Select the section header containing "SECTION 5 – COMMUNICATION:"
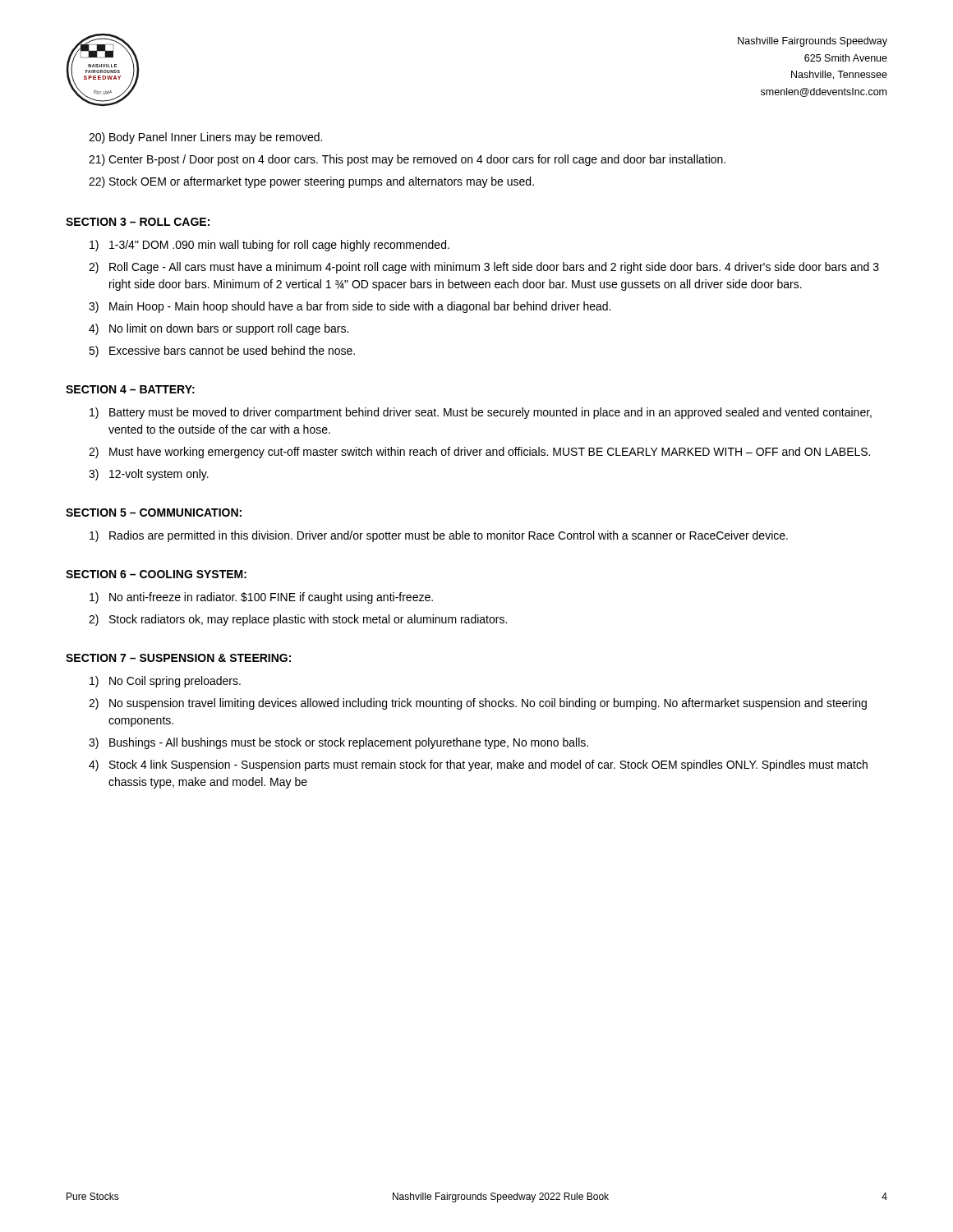The height and width of the screenshot is (1232, 953). (x=154, y=513)
